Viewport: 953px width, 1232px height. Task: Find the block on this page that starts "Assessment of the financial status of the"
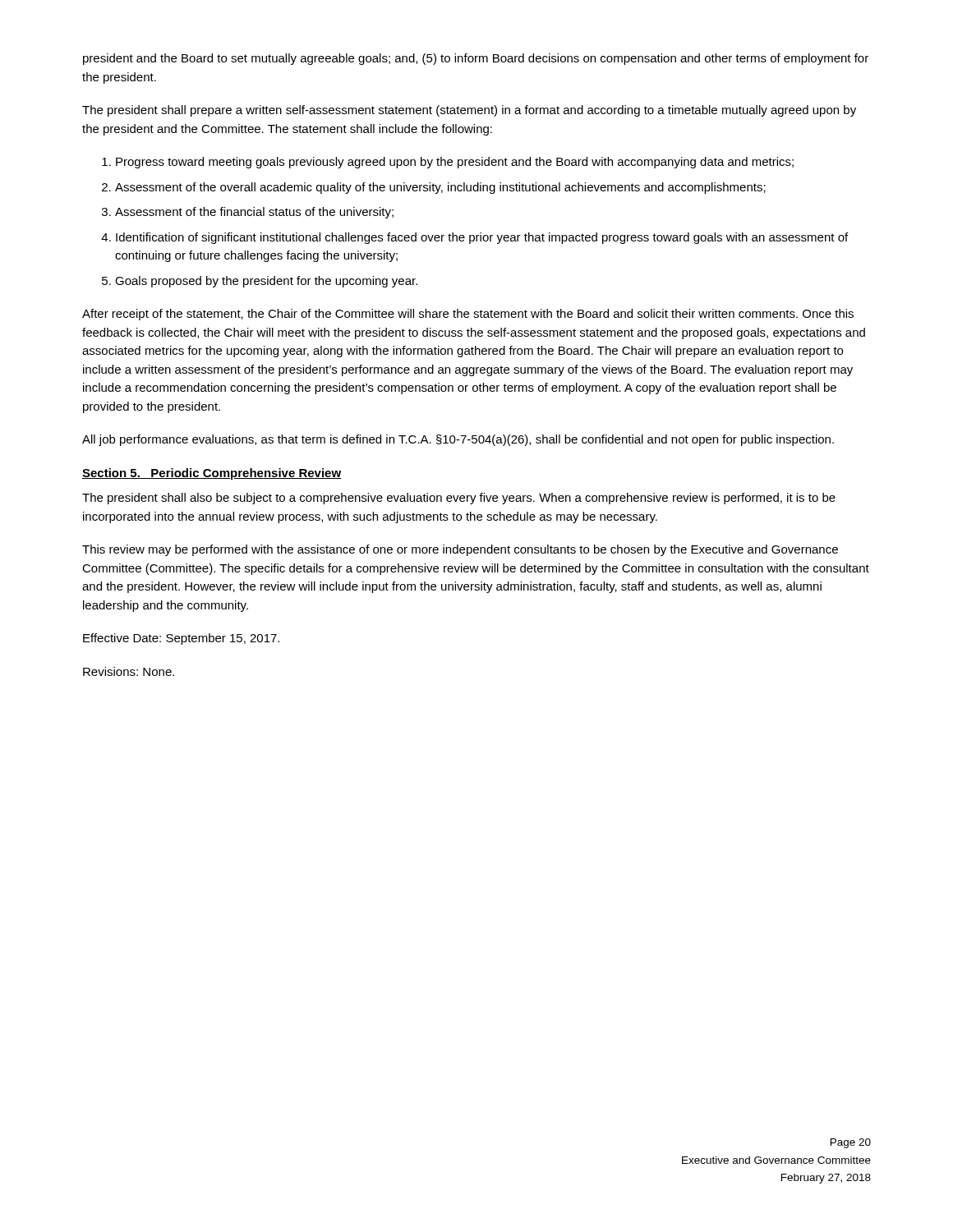(x=255, y=211)
